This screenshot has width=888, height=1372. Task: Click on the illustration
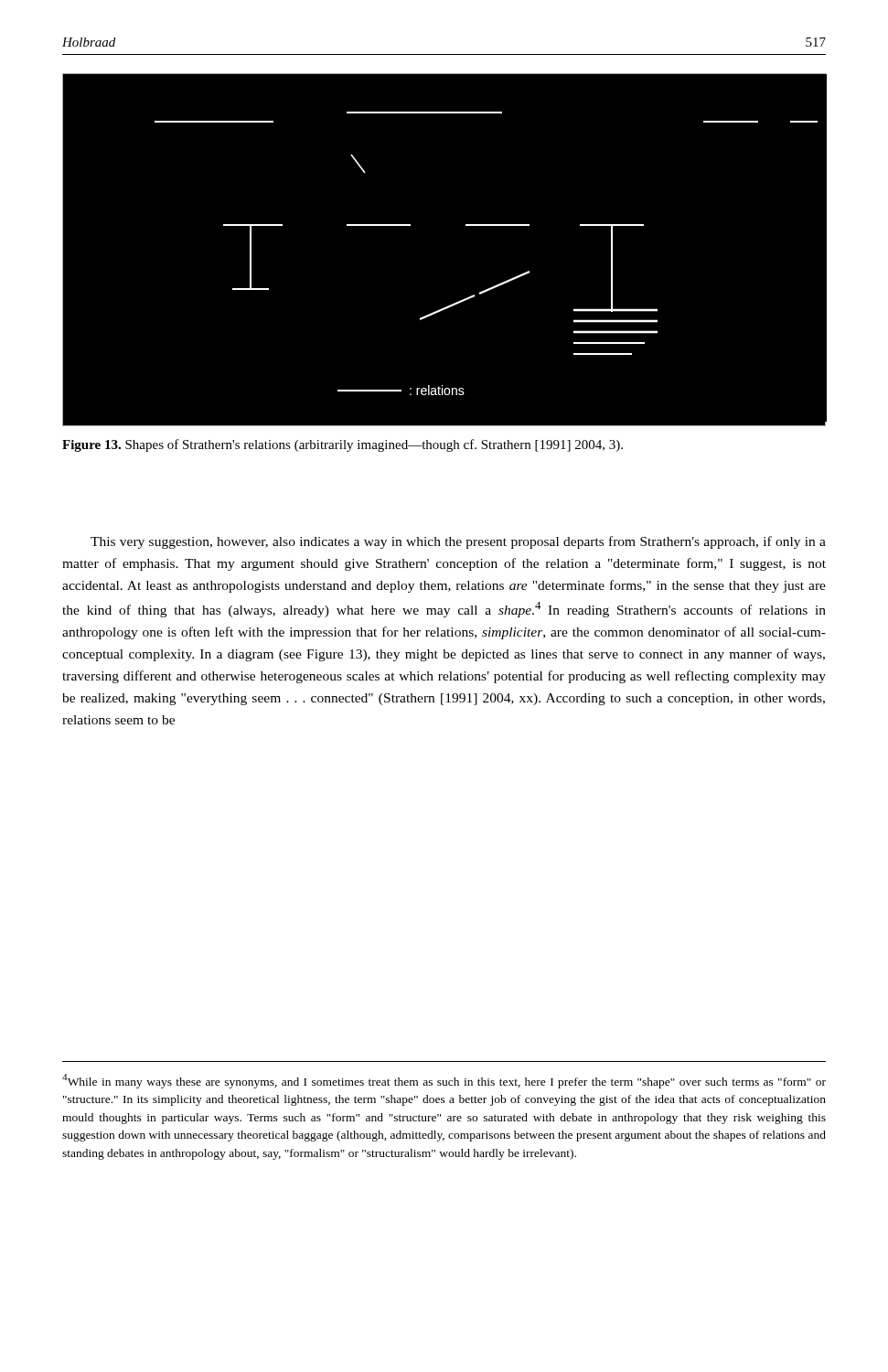point(444,250)
